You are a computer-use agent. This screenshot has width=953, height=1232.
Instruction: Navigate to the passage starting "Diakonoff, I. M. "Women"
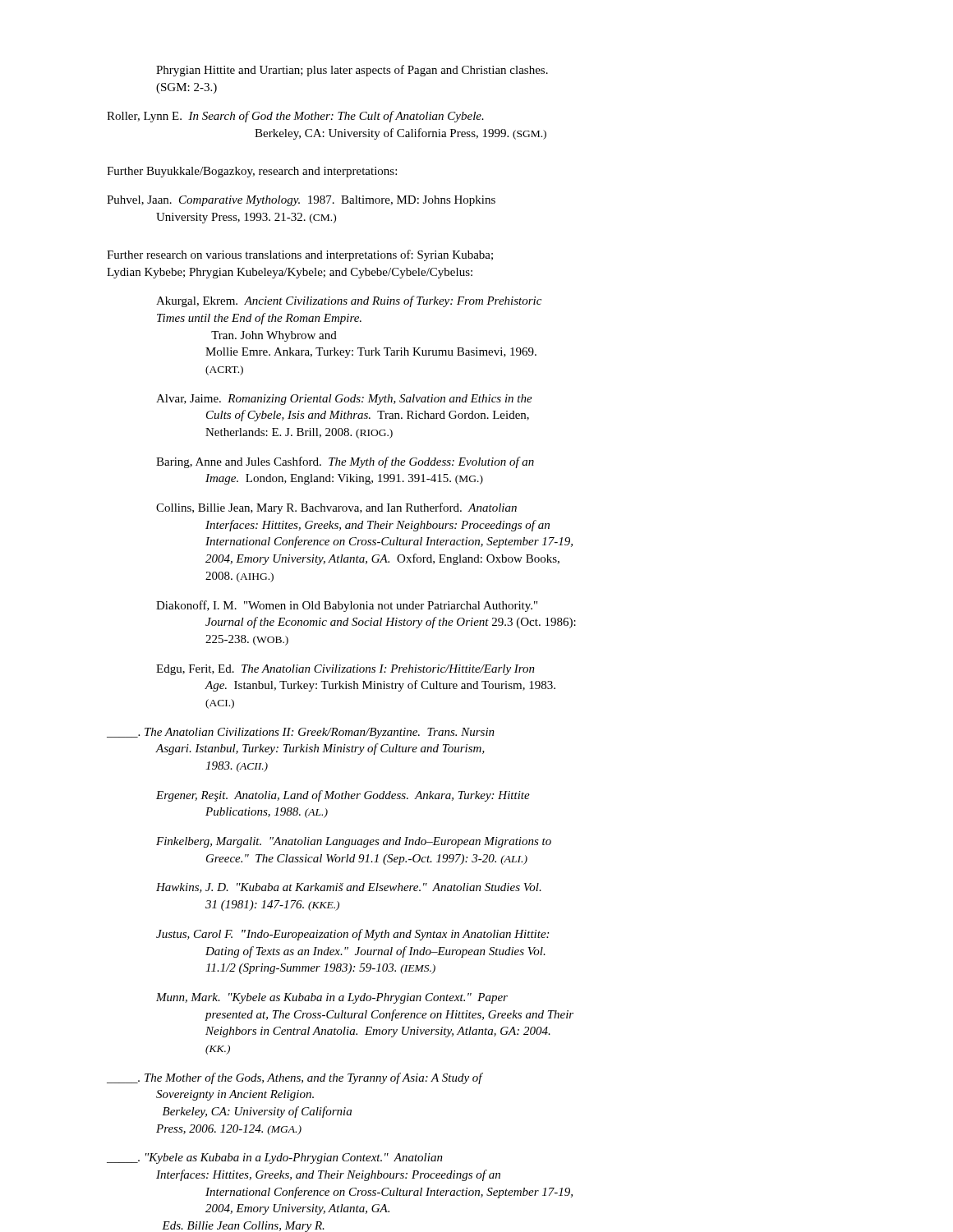[x=476, y=622]
